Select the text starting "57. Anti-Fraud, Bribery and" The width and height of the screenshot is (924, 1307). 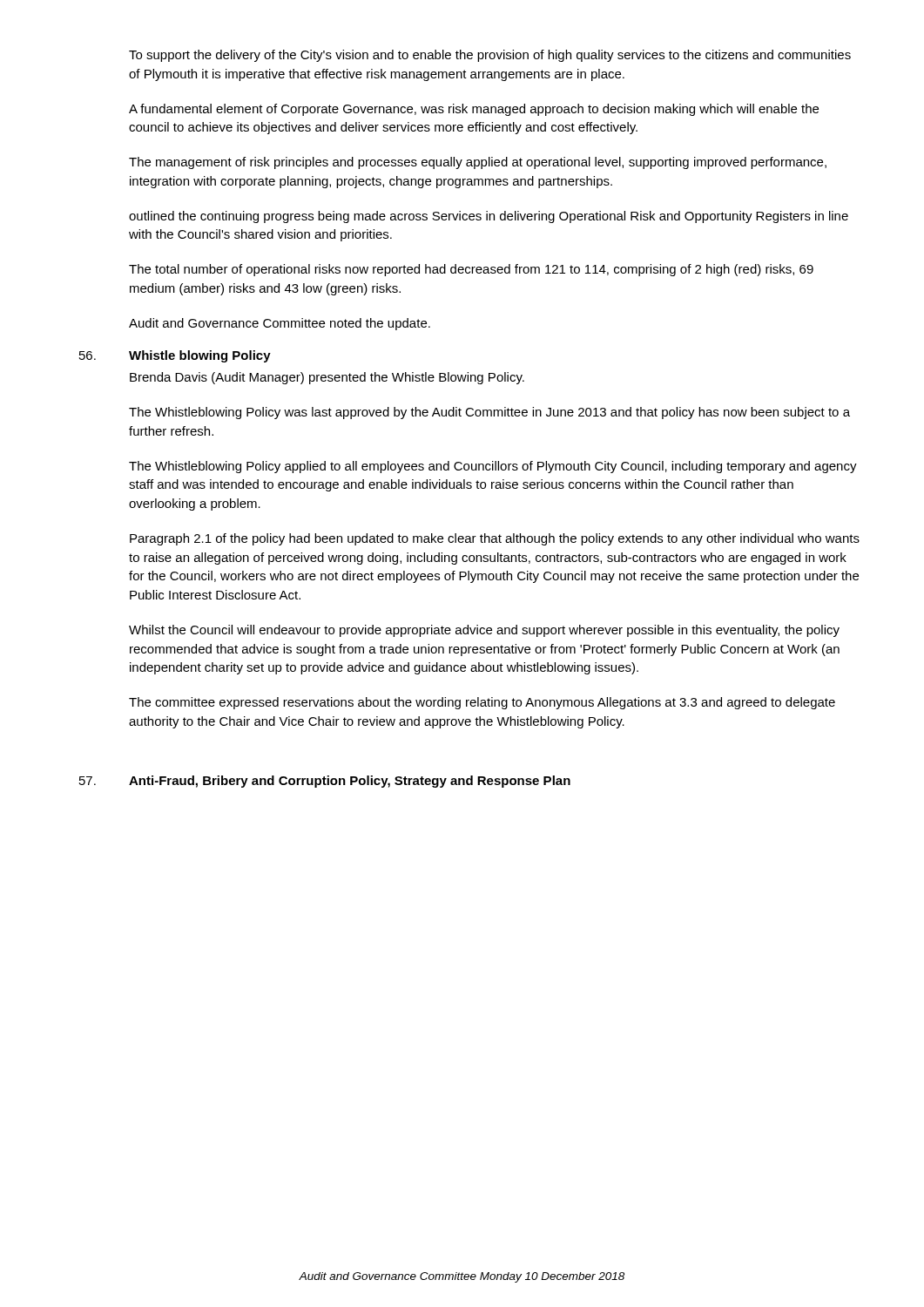(470, 780)
